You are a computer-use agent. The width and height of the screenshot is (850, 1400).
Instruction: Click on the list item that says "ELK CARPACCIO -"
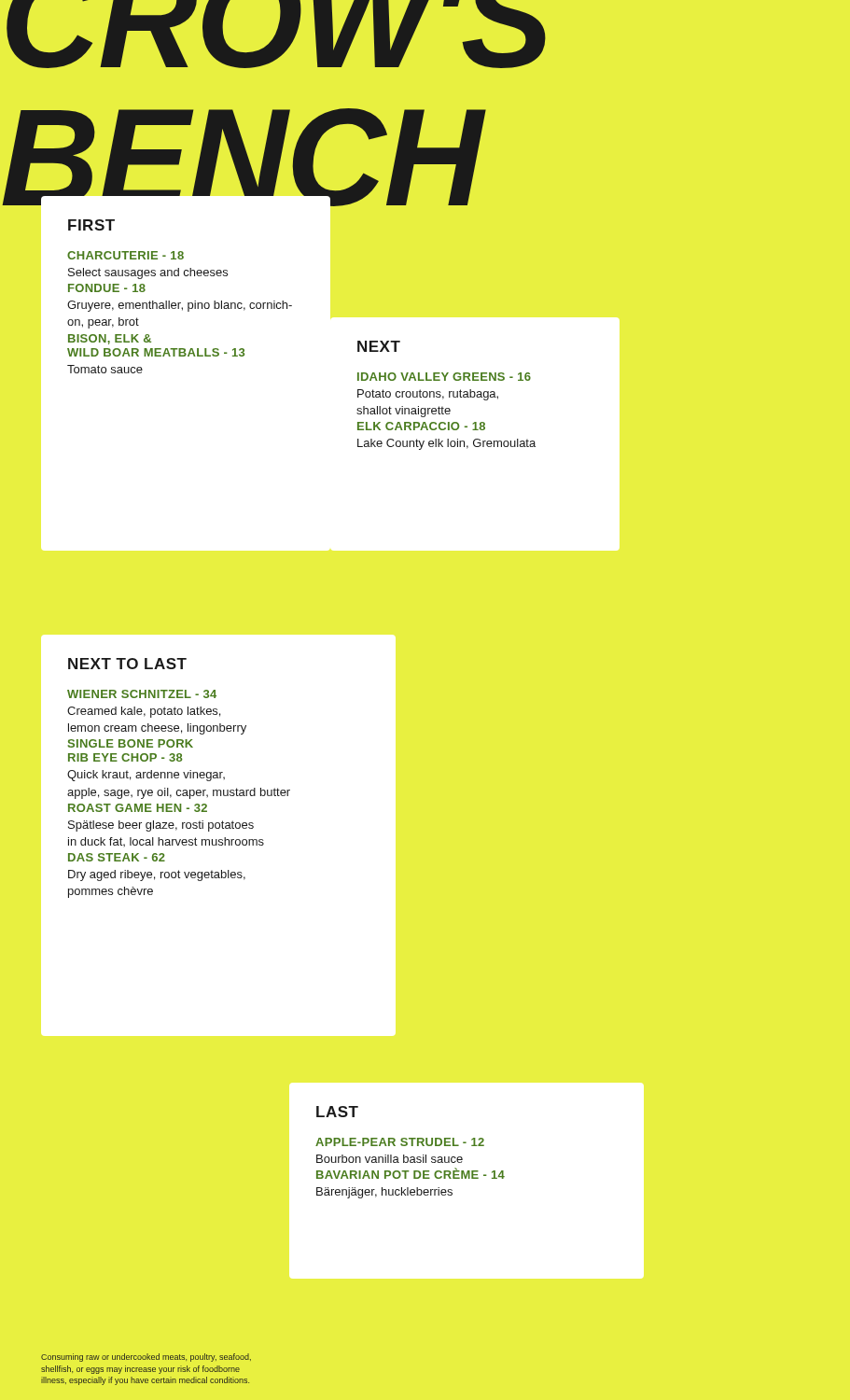click(475, 436)
